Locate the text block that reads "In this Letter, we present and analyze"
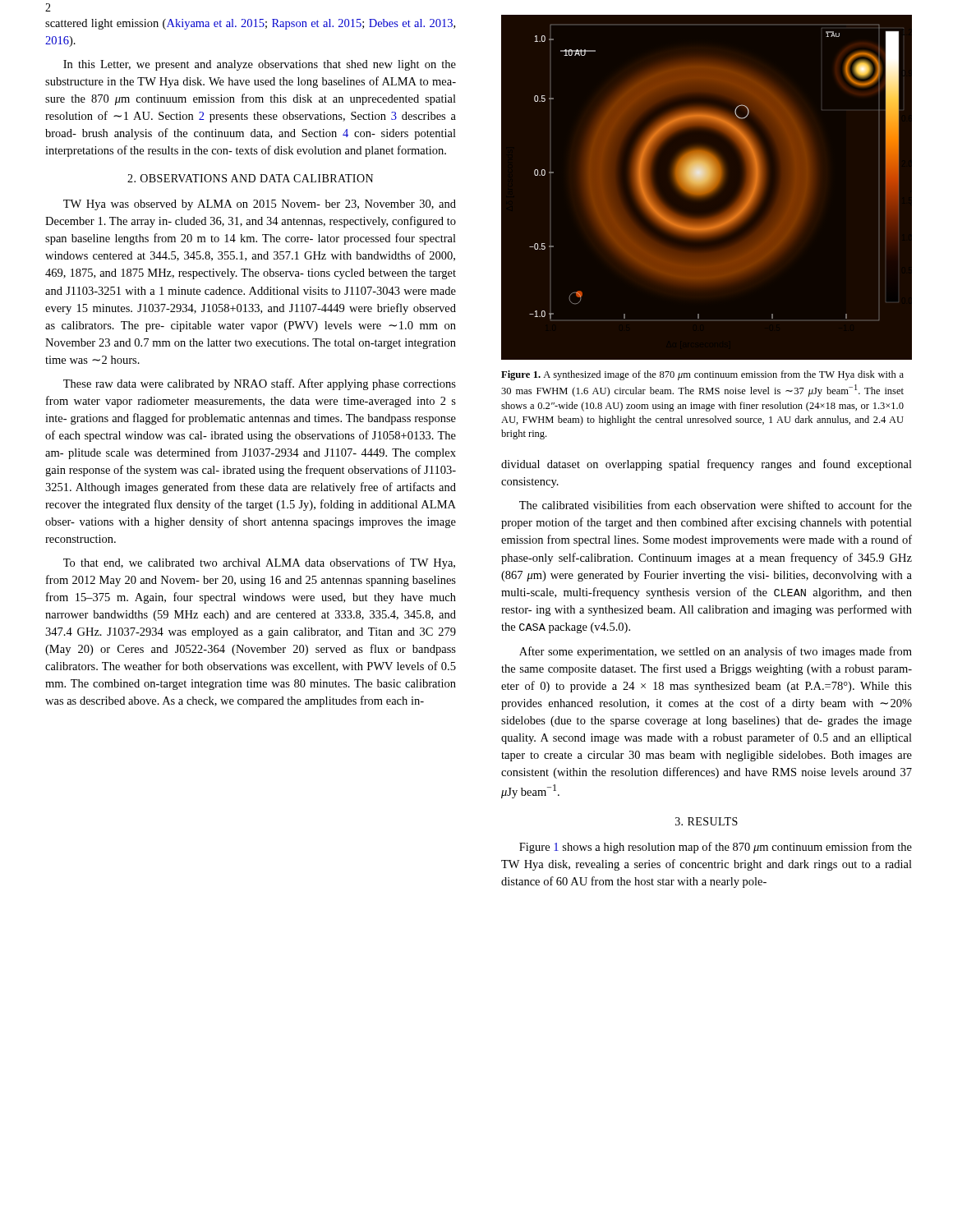The image size is (953, 1232). pyautogui.click(x=251, y=108)
